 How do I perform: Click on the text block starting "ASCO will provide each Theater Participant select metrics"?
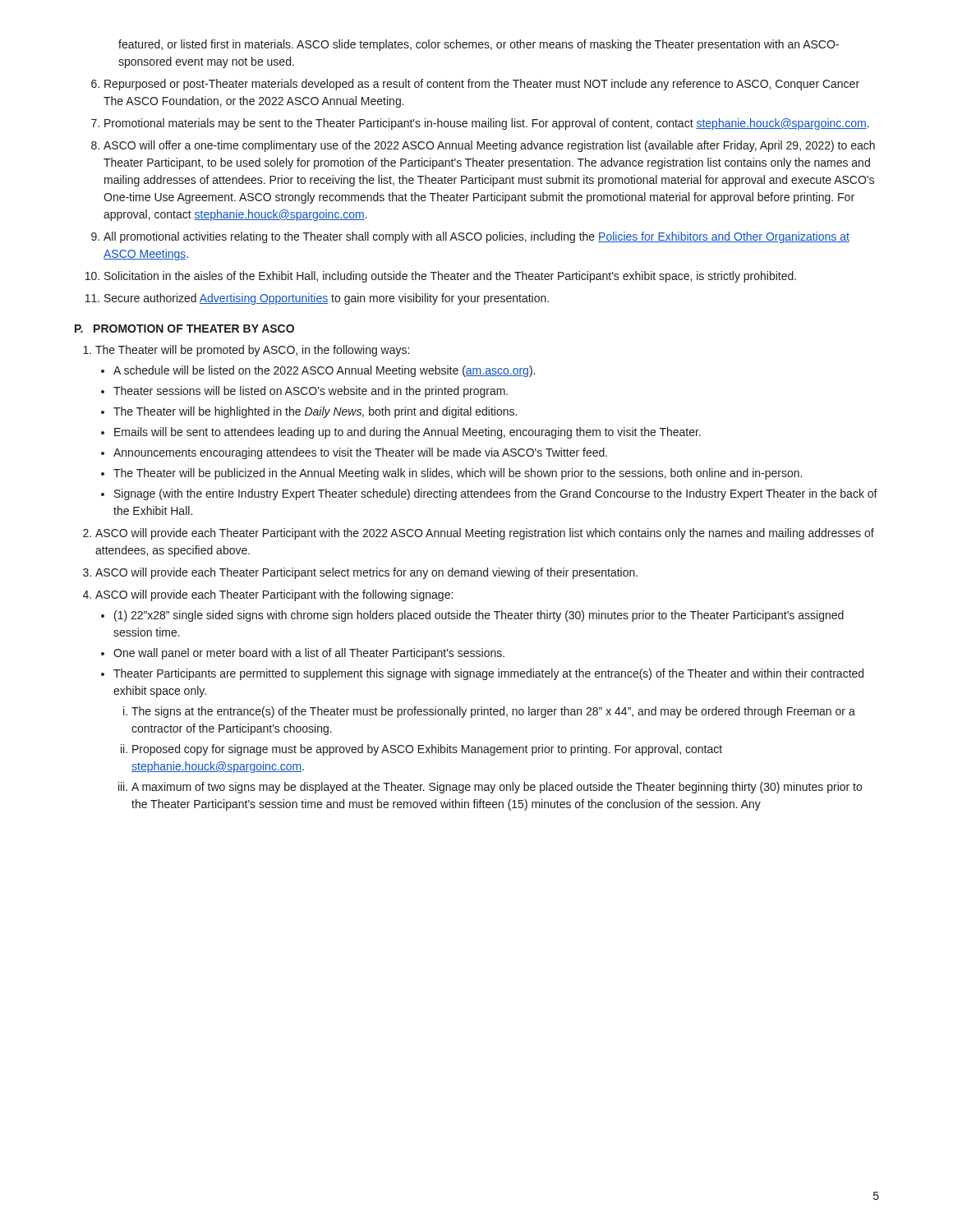point(367,572)
